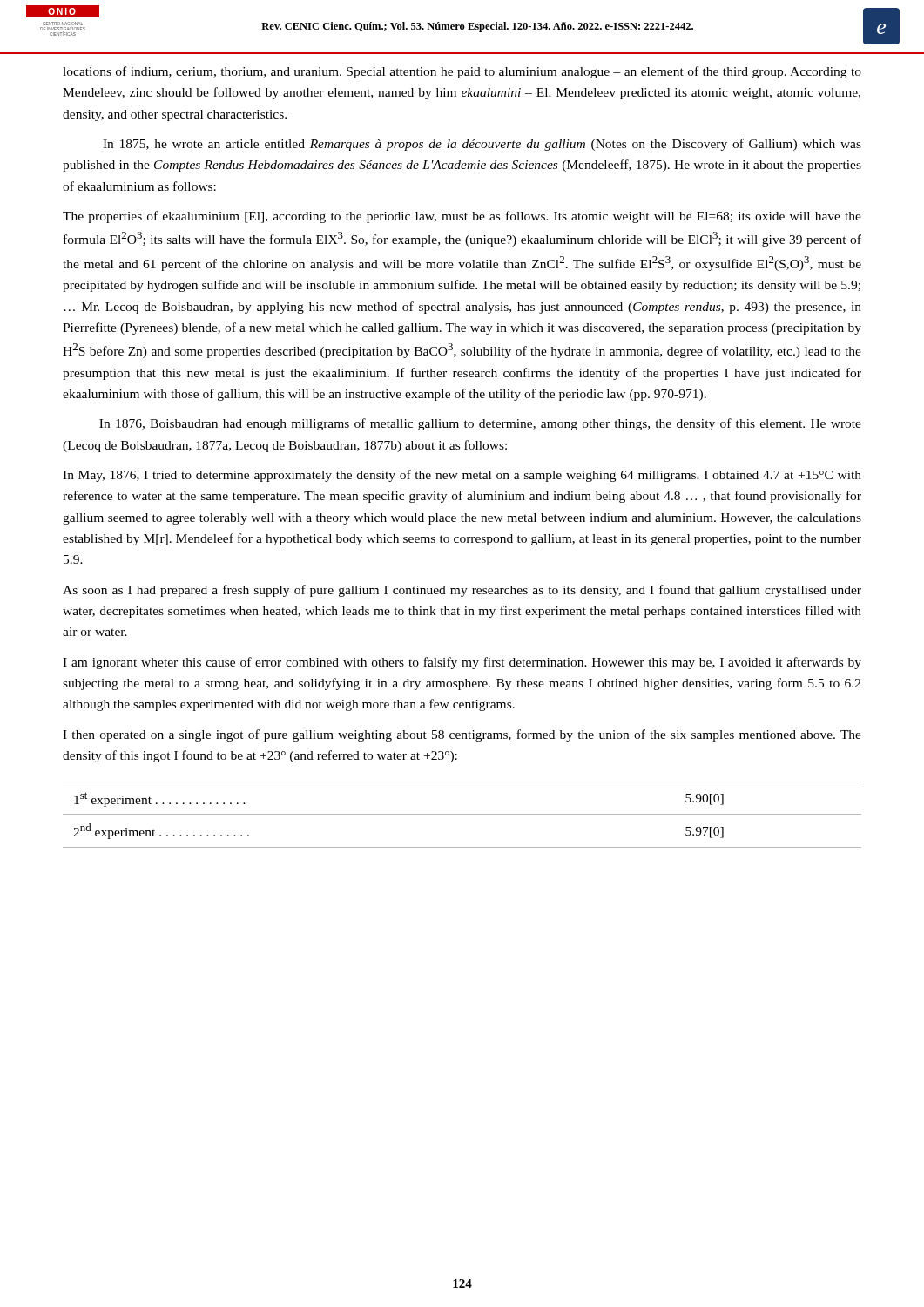Find the block on this page that starts "locations of indium, cerium, thorium, and"
This screenshot has height=1307, width=924.
click(462, 92)
